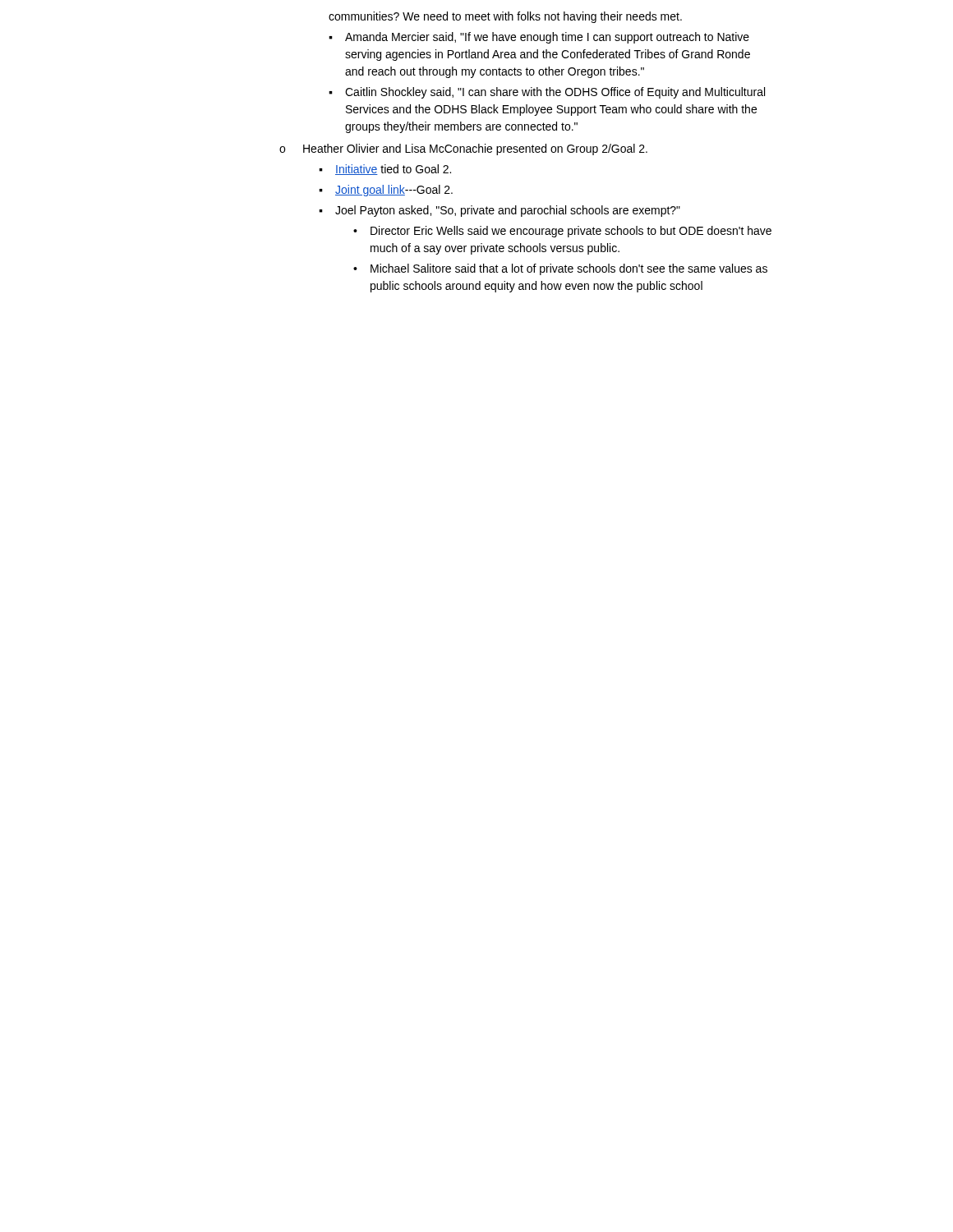Find the text block starting "▪ Caitlin Shockley said,"
The width and height of the screenshot is (953, 1232).
click(x=550, y=110)
